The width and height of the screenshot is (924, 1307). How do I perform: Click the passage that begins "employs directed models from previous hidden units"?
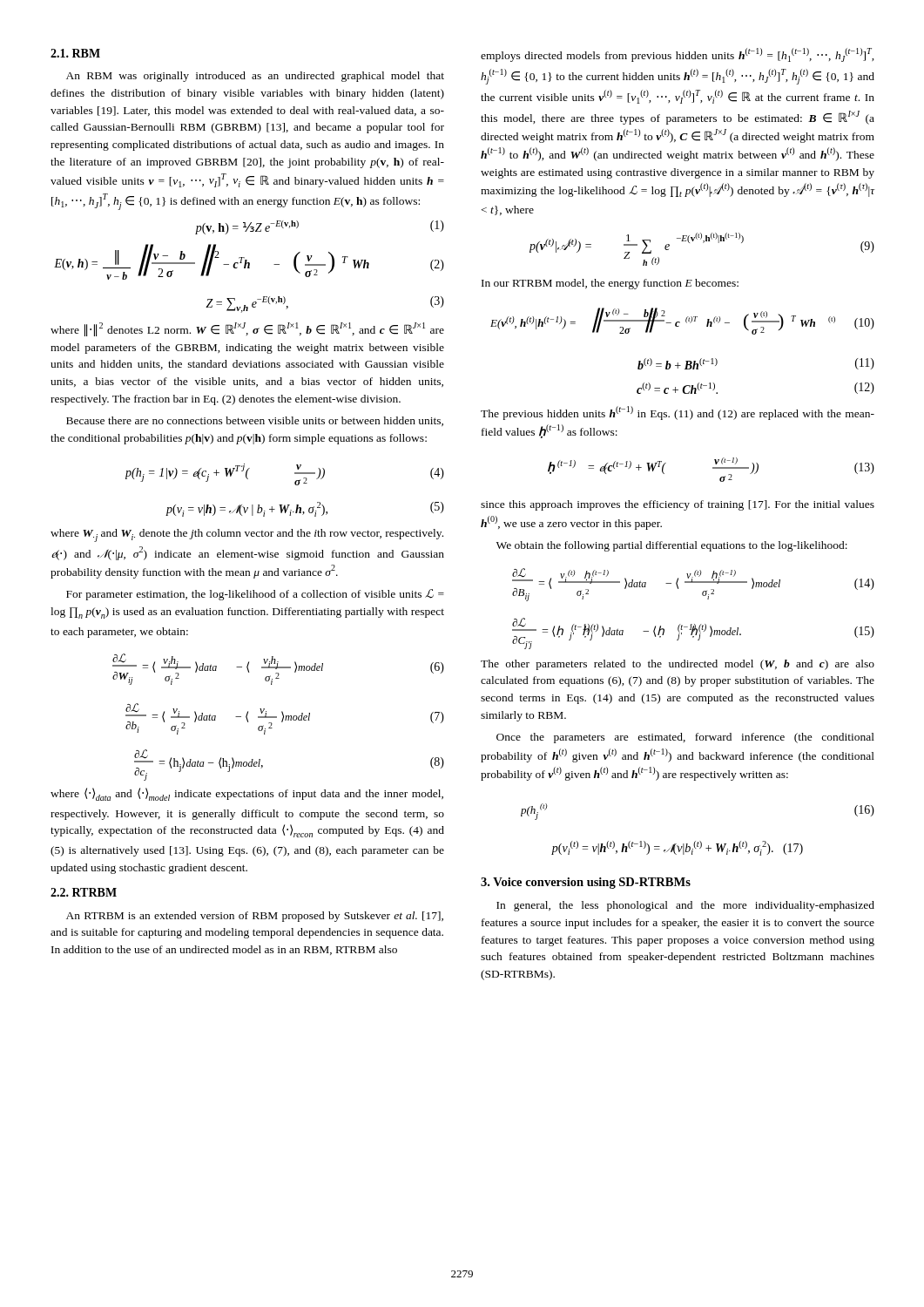[678, 131]
